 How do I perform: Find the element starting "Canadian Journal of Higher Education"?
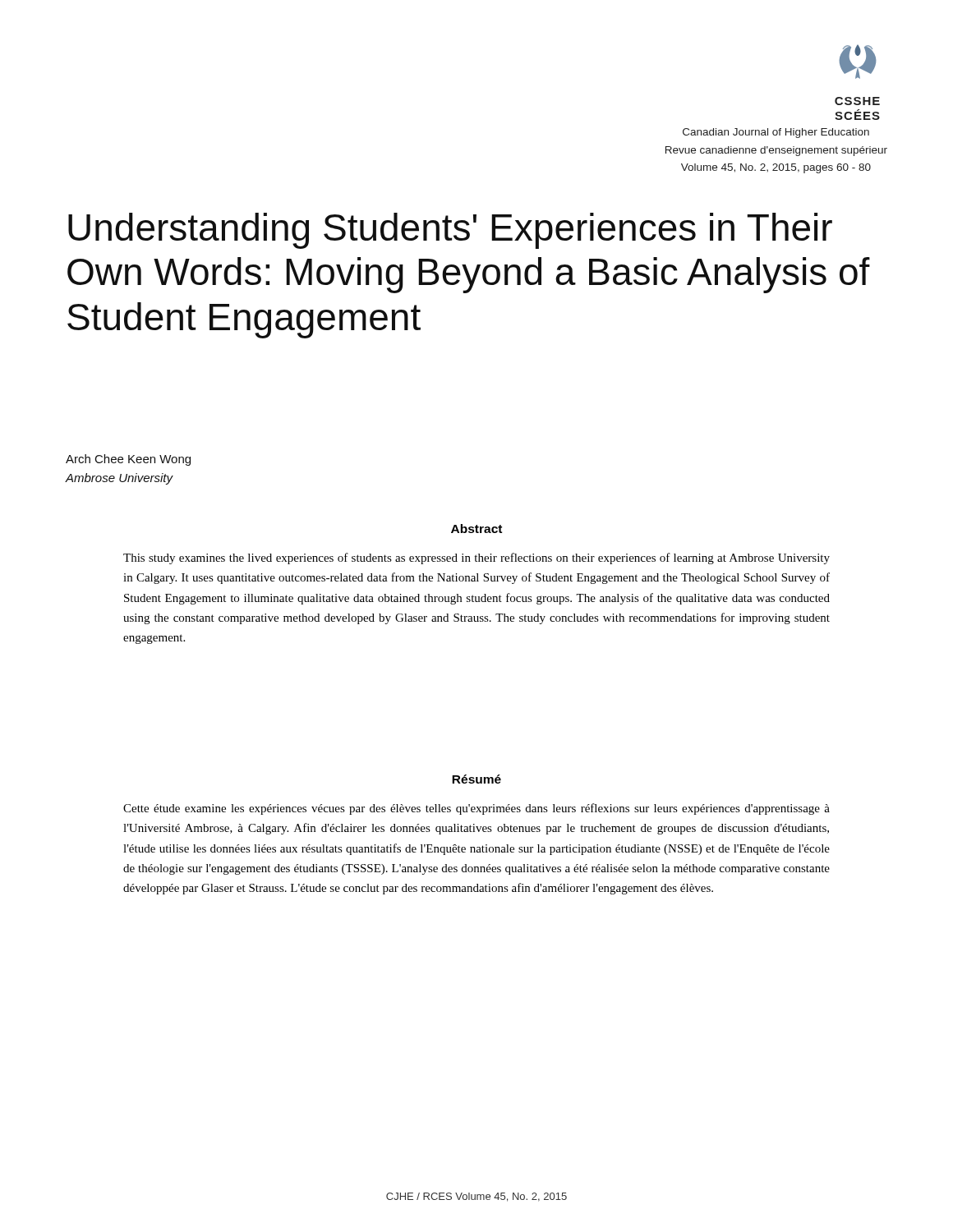coord(776,150)
